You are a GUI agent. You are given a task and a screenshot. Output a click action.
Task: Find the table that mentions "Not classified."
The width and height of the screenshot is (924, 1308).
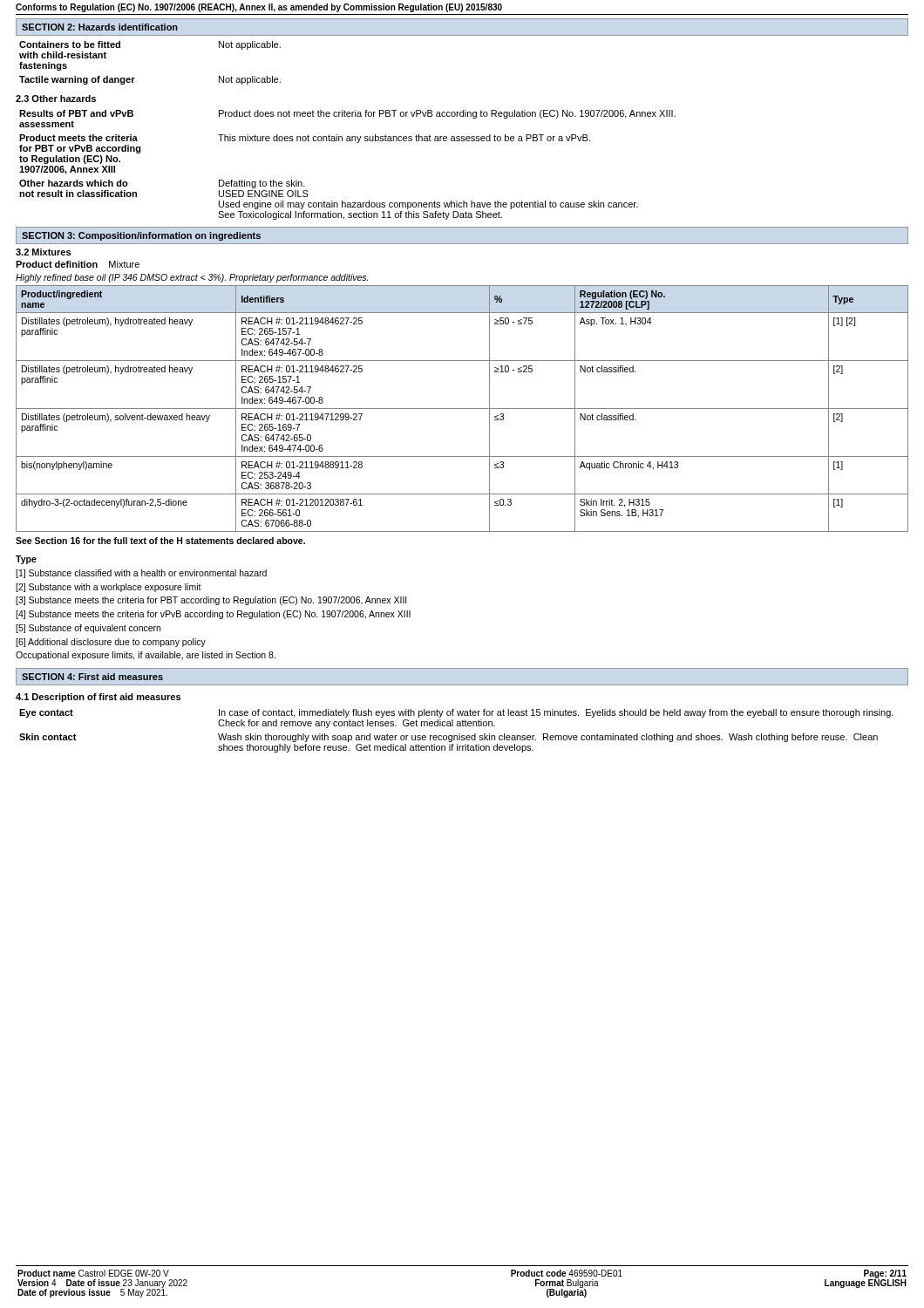(x=462, y=409)
